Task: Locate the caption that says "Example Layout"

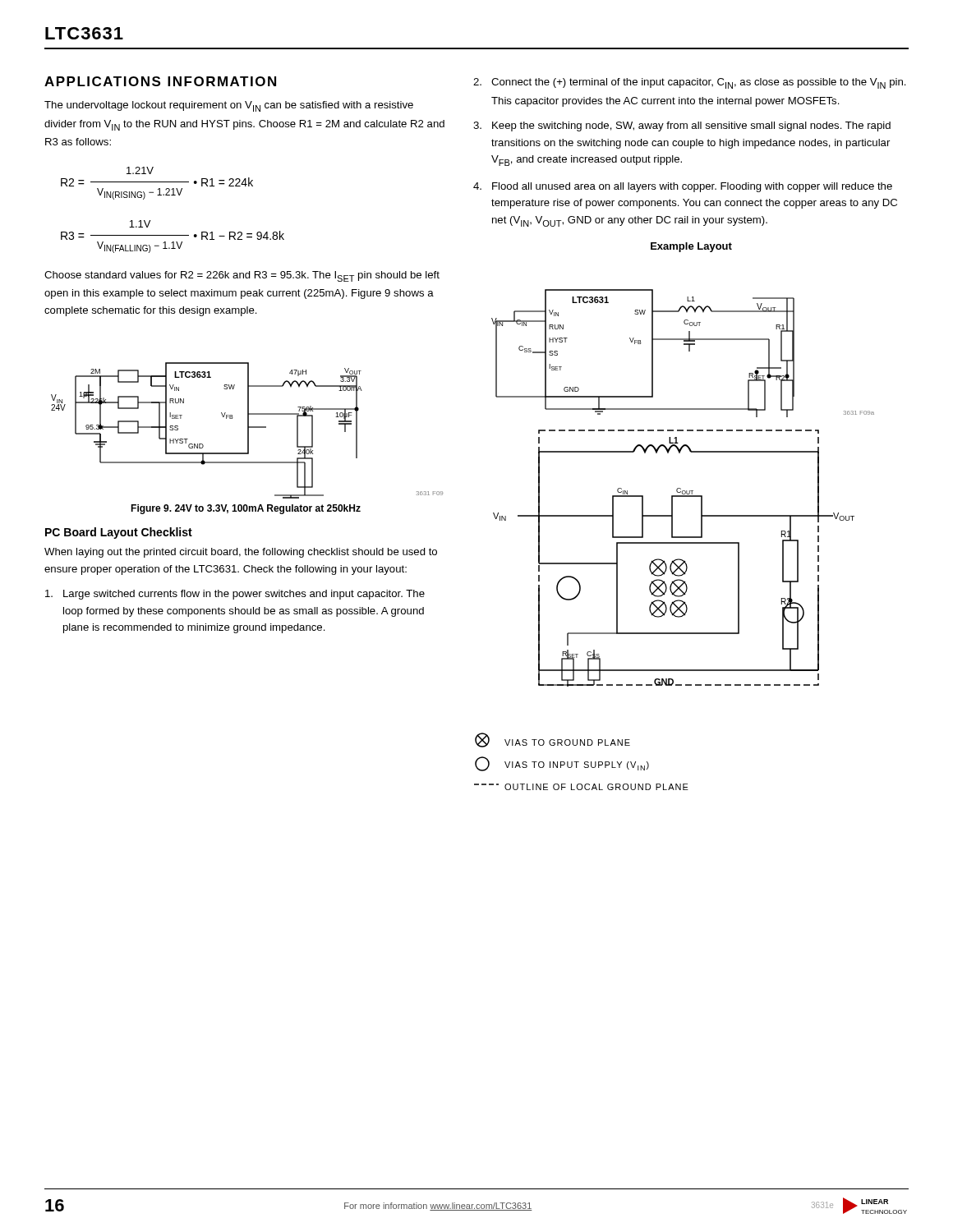Action: point(691,246)
